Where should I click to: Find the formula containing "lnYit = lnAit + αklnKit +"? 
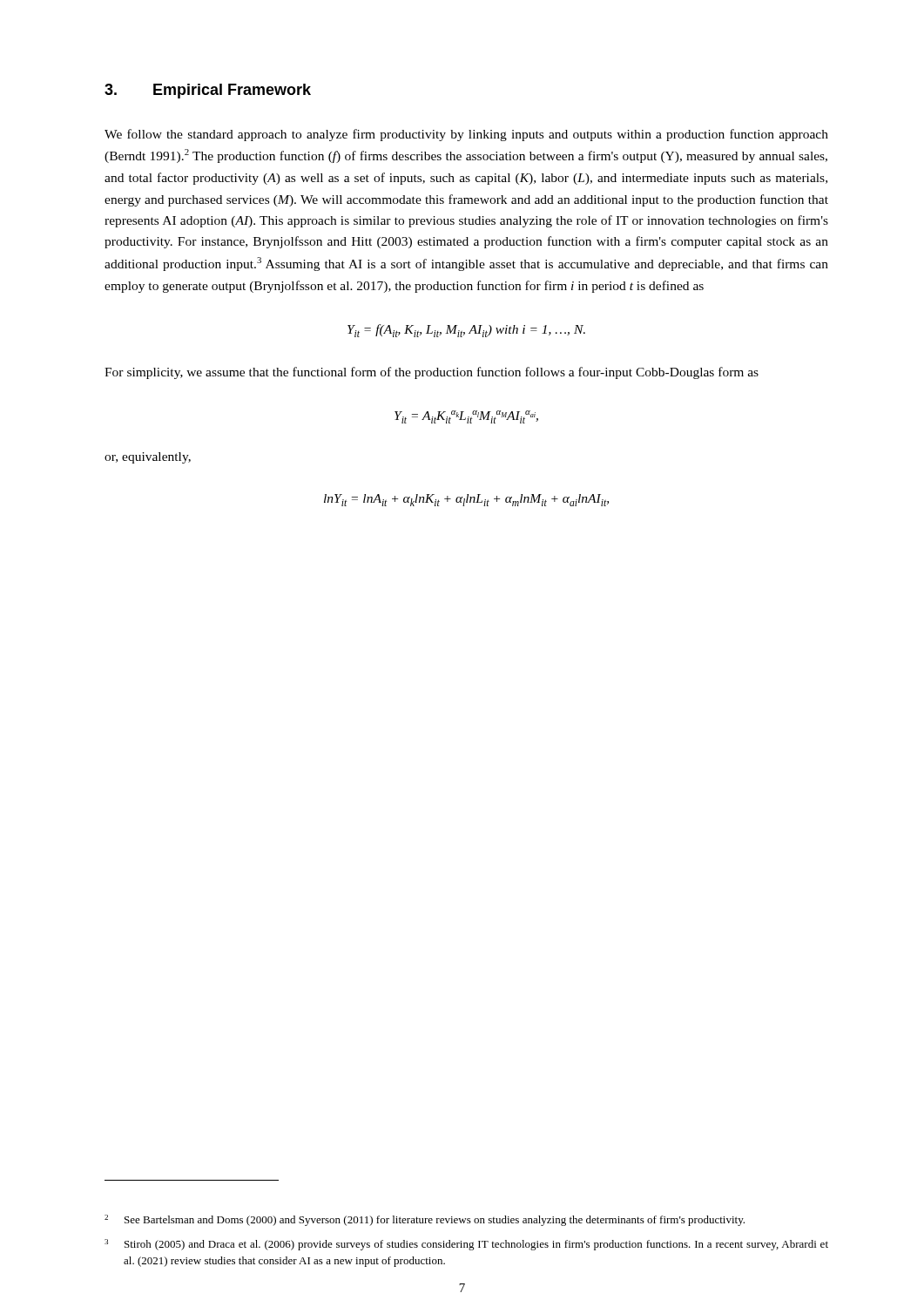click(466, 500)
